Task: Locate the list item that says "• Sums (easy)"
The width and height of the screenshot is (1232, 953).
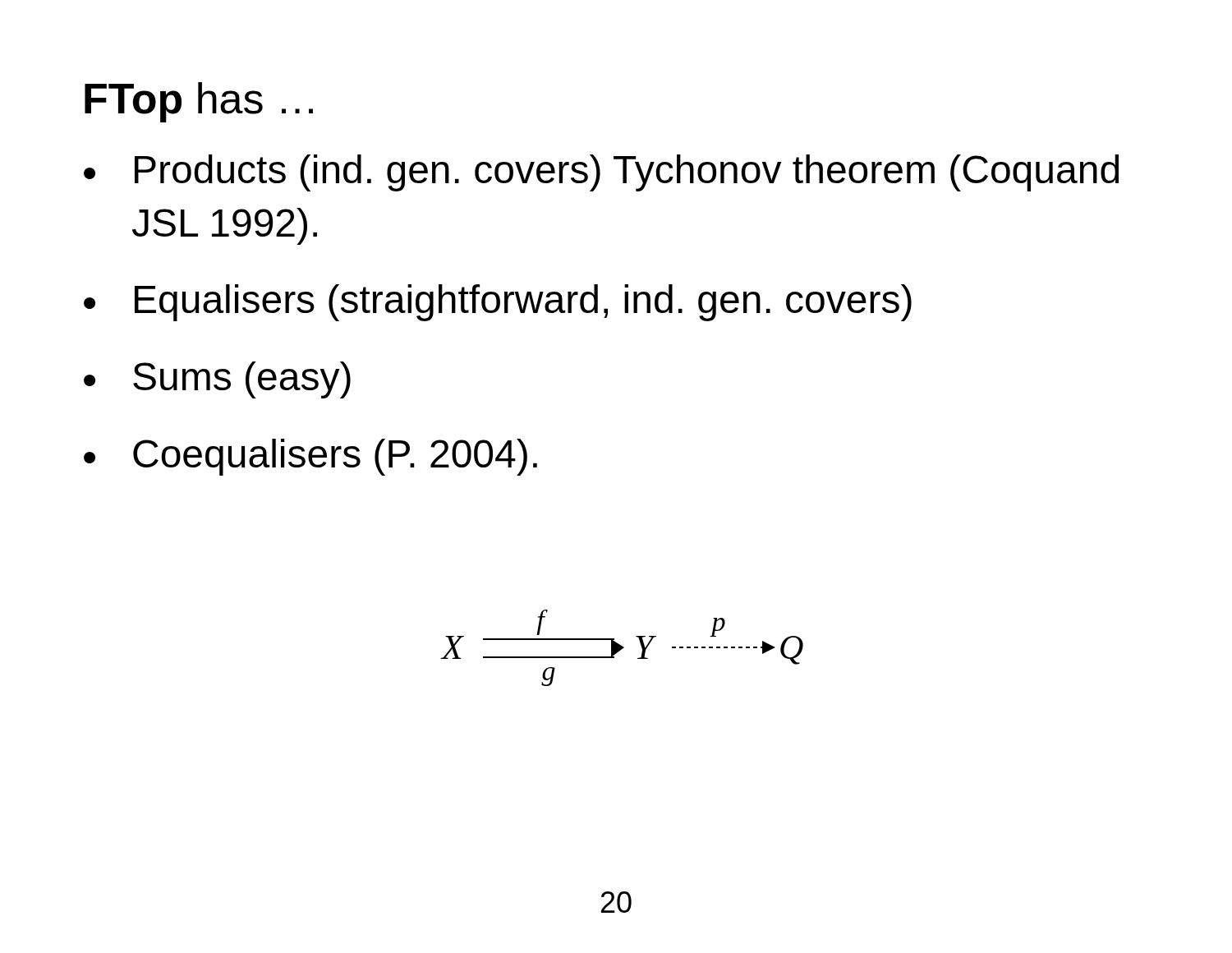Action: point(217,380)
